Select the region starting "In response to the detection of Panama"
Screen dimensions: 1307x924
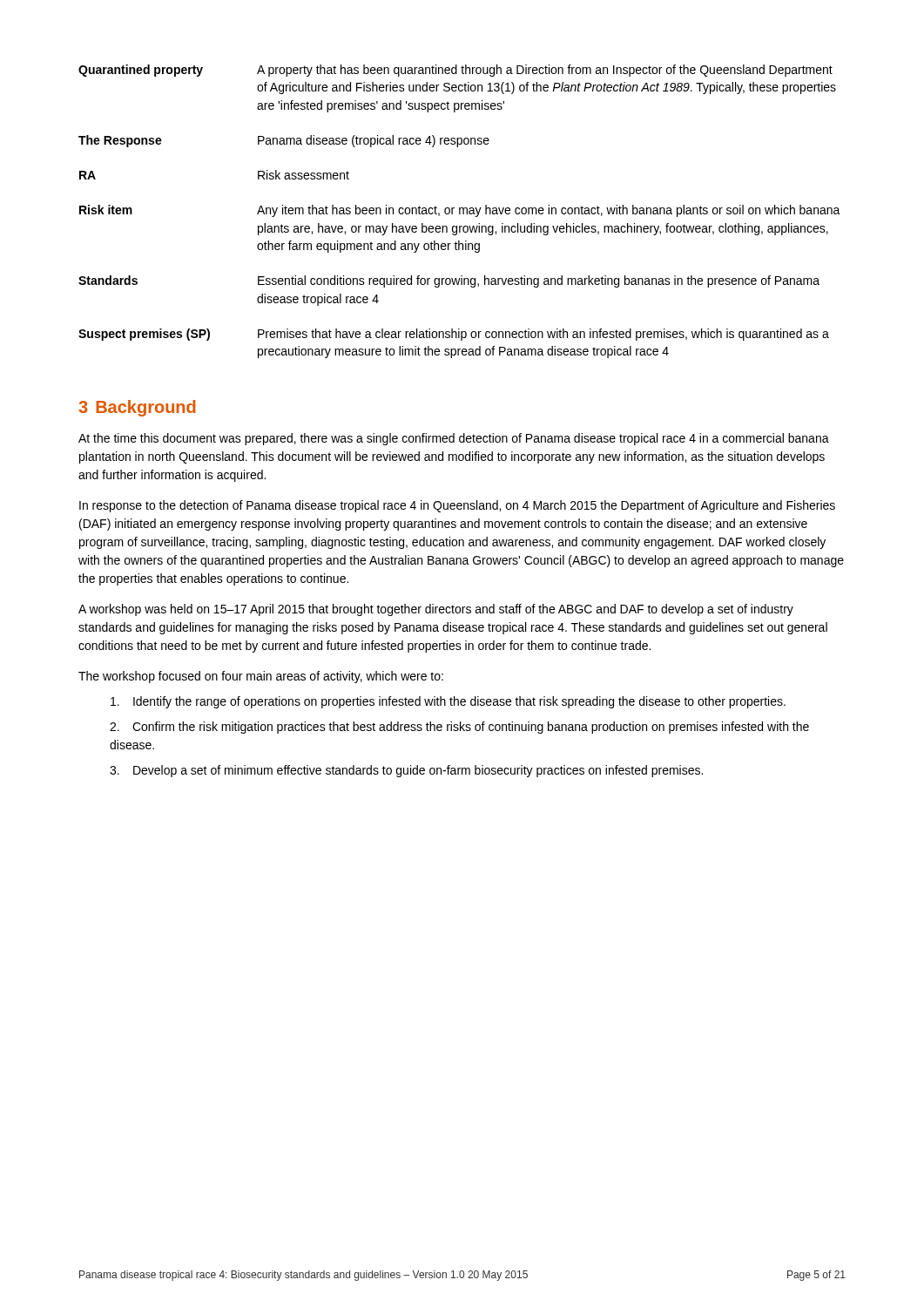pos(461,542)
